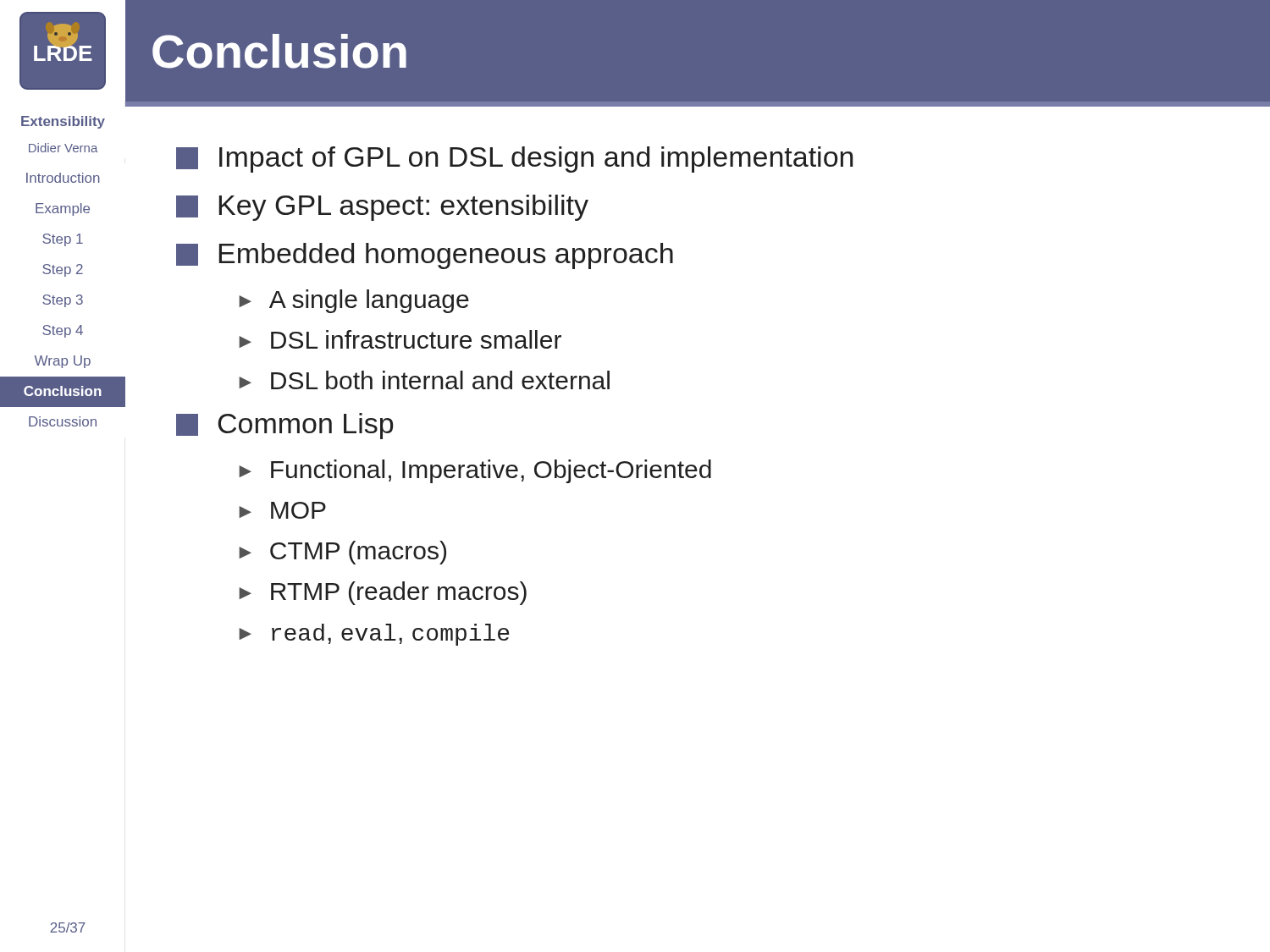Locate the passage starting "► CTMP (macros)"

click(x=342, y=551)
